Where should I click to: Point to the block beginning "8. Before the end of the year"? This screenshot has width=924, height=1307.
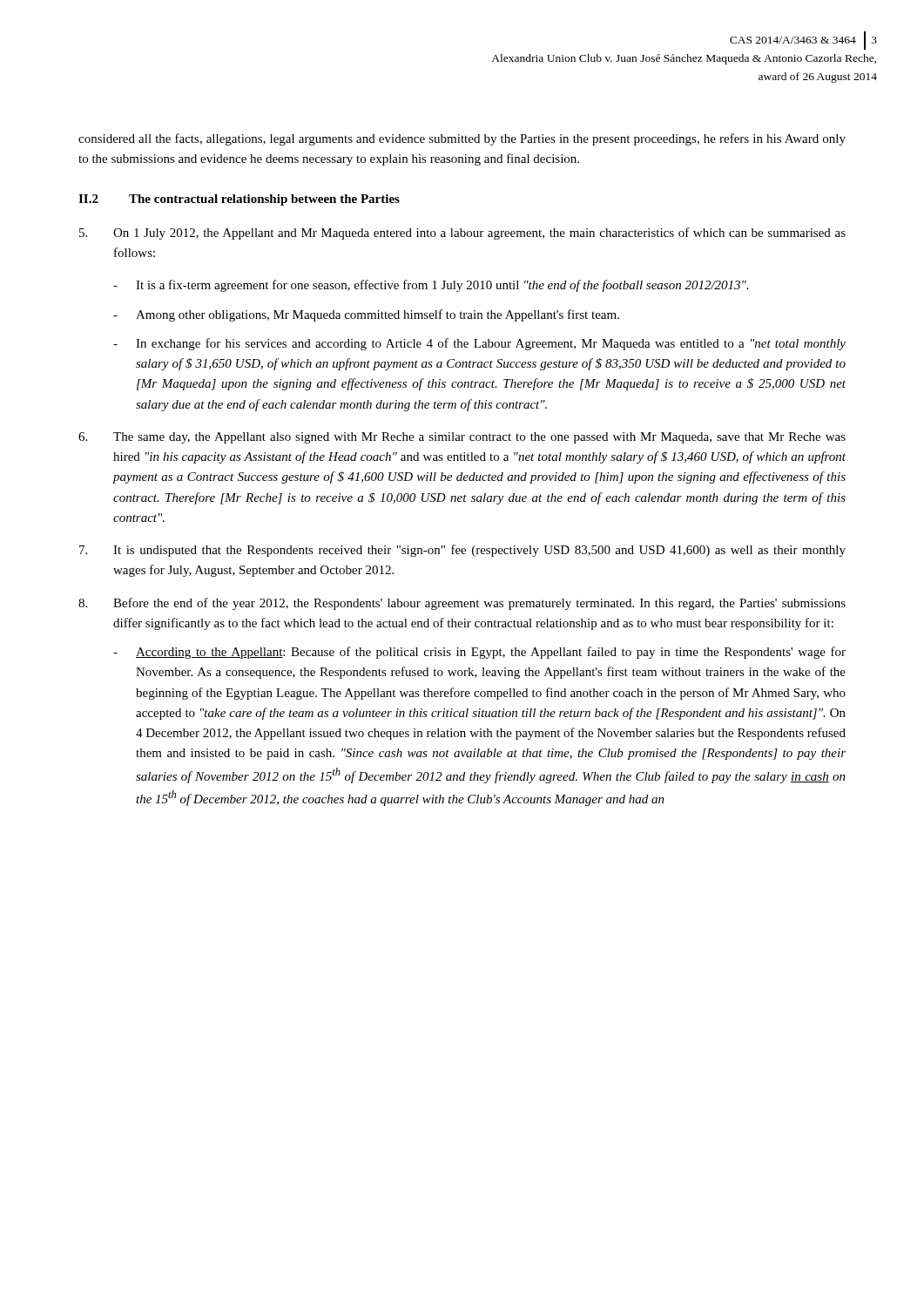pyautogui.click(x=462, y=613)
